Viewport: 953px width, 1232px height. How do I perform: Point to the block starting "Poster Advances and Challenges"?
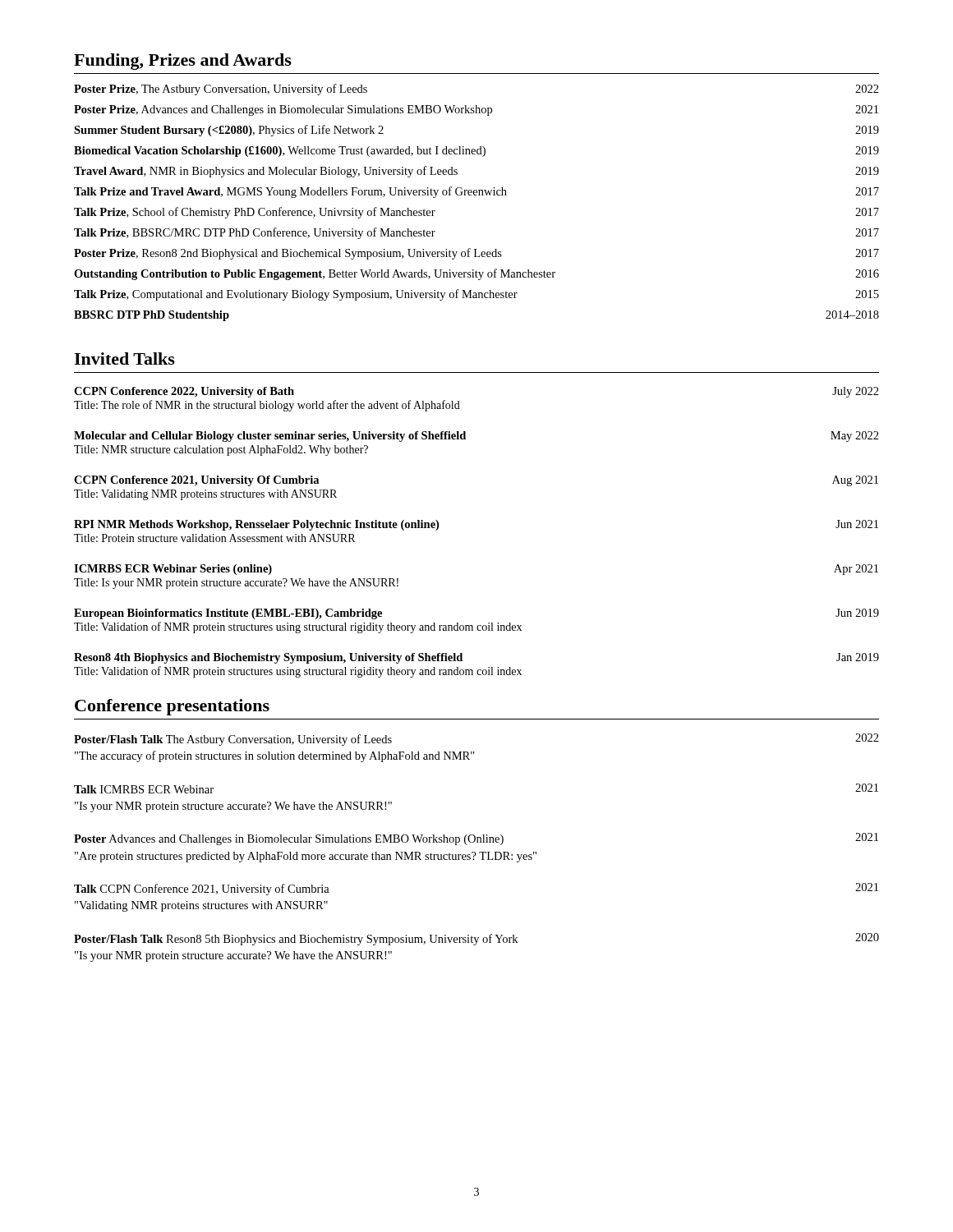click(x=476, y=847)
